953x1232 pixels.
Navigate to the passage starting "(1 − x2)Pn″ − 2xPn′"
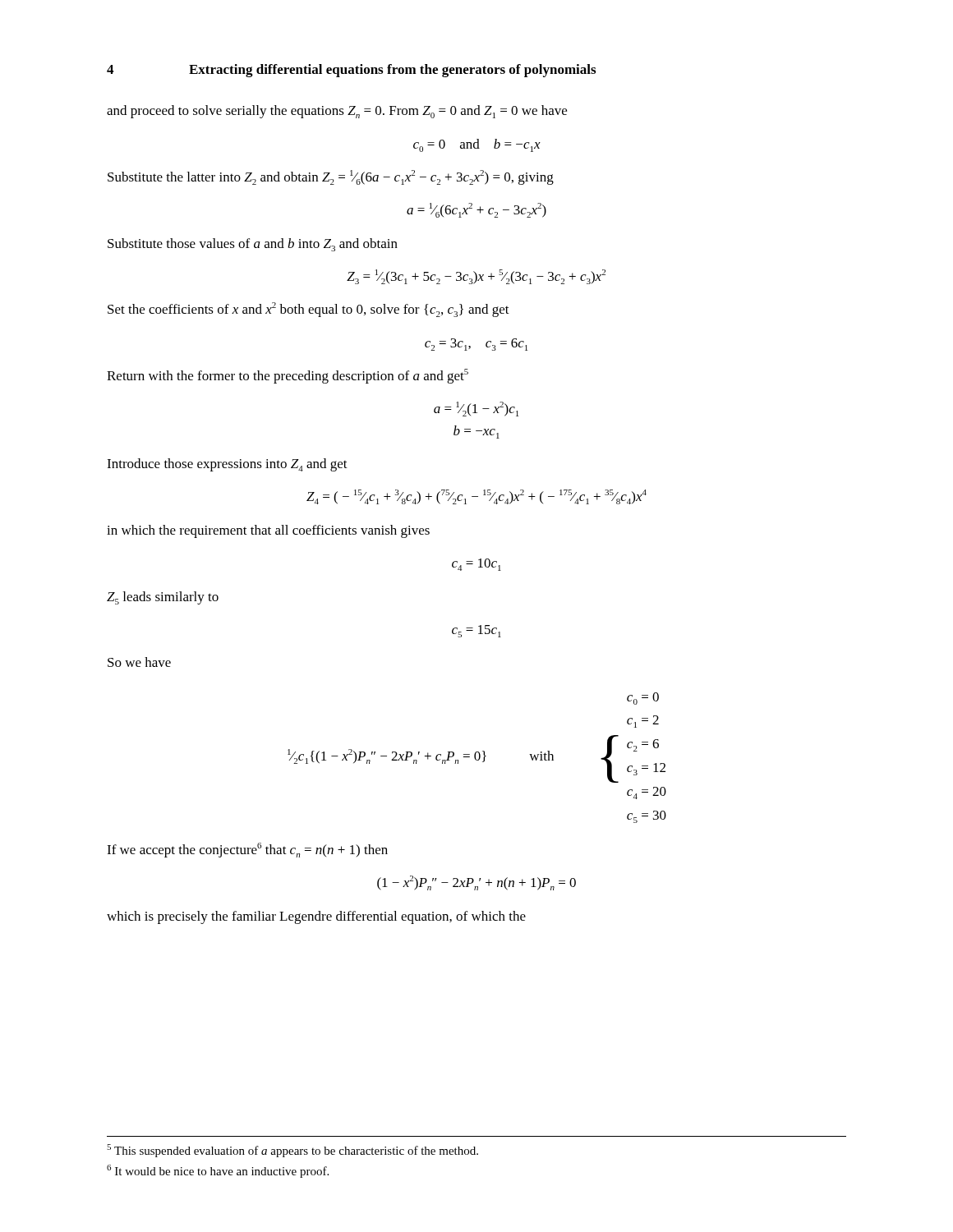tap(476, 883)
